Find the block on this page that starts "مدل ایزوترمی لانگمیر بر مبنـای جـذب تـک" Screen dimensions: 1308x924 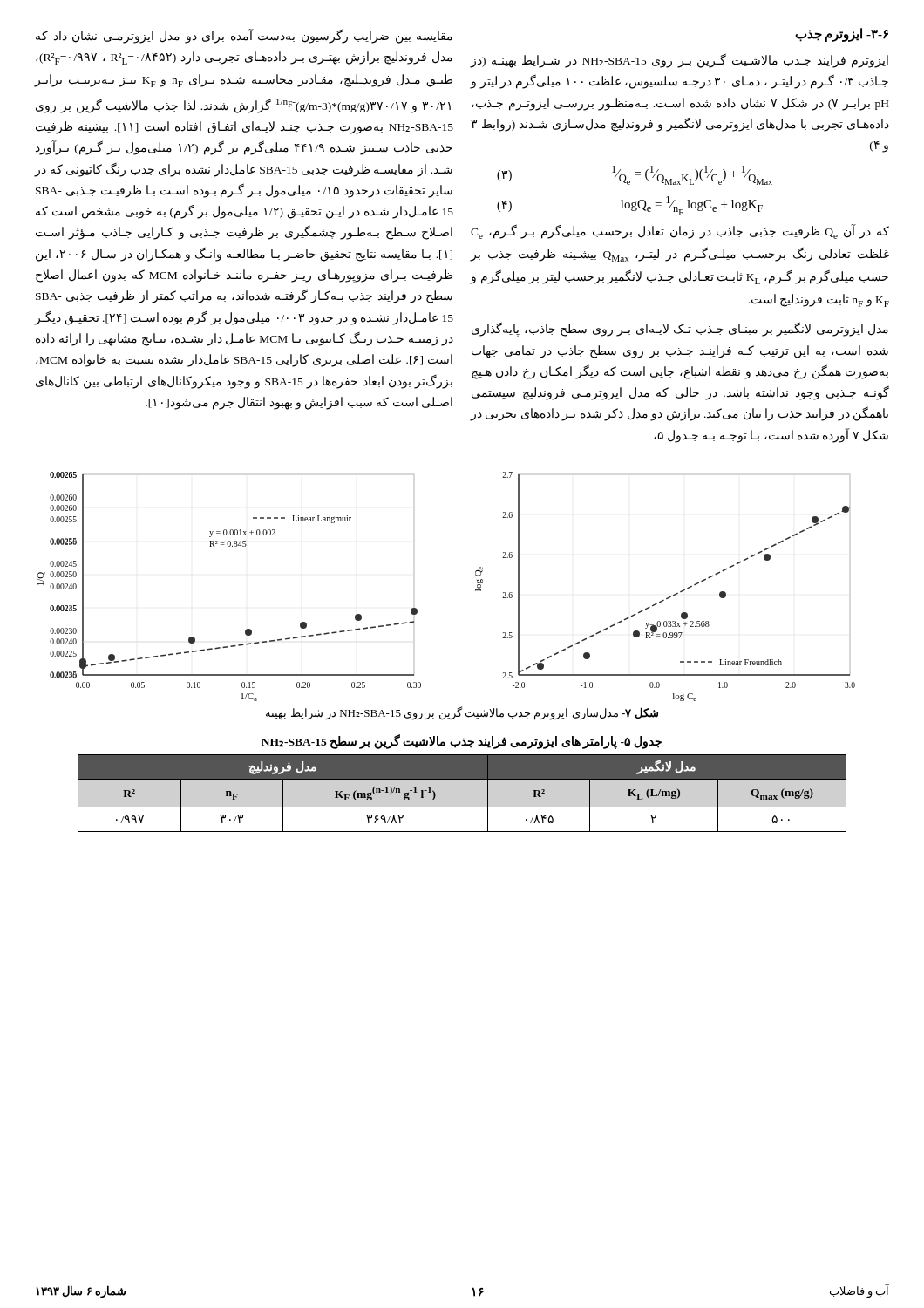[x=680, y=382]
